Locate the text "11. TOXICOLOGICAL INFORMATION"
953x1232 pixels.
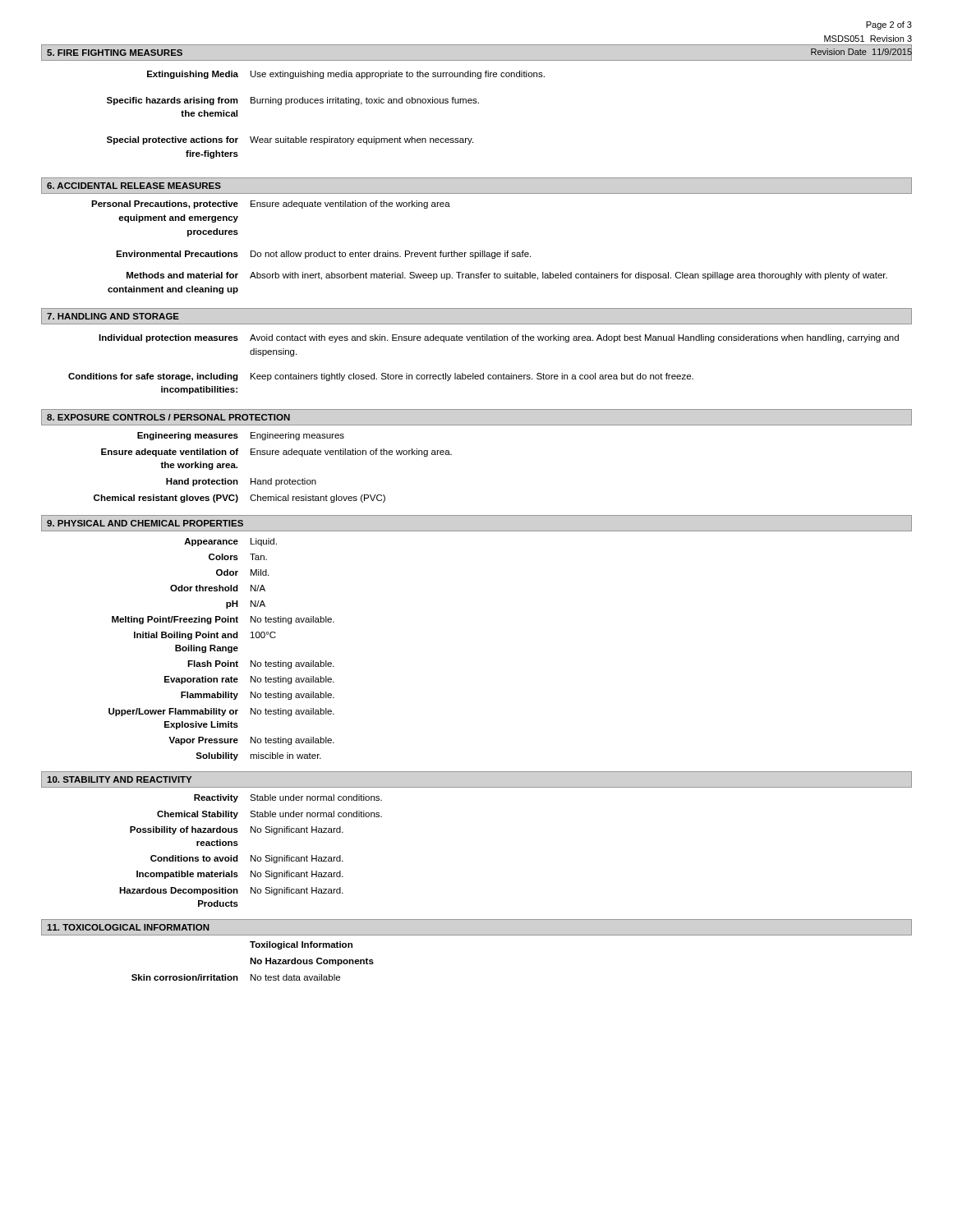click(x=128, y=927)
